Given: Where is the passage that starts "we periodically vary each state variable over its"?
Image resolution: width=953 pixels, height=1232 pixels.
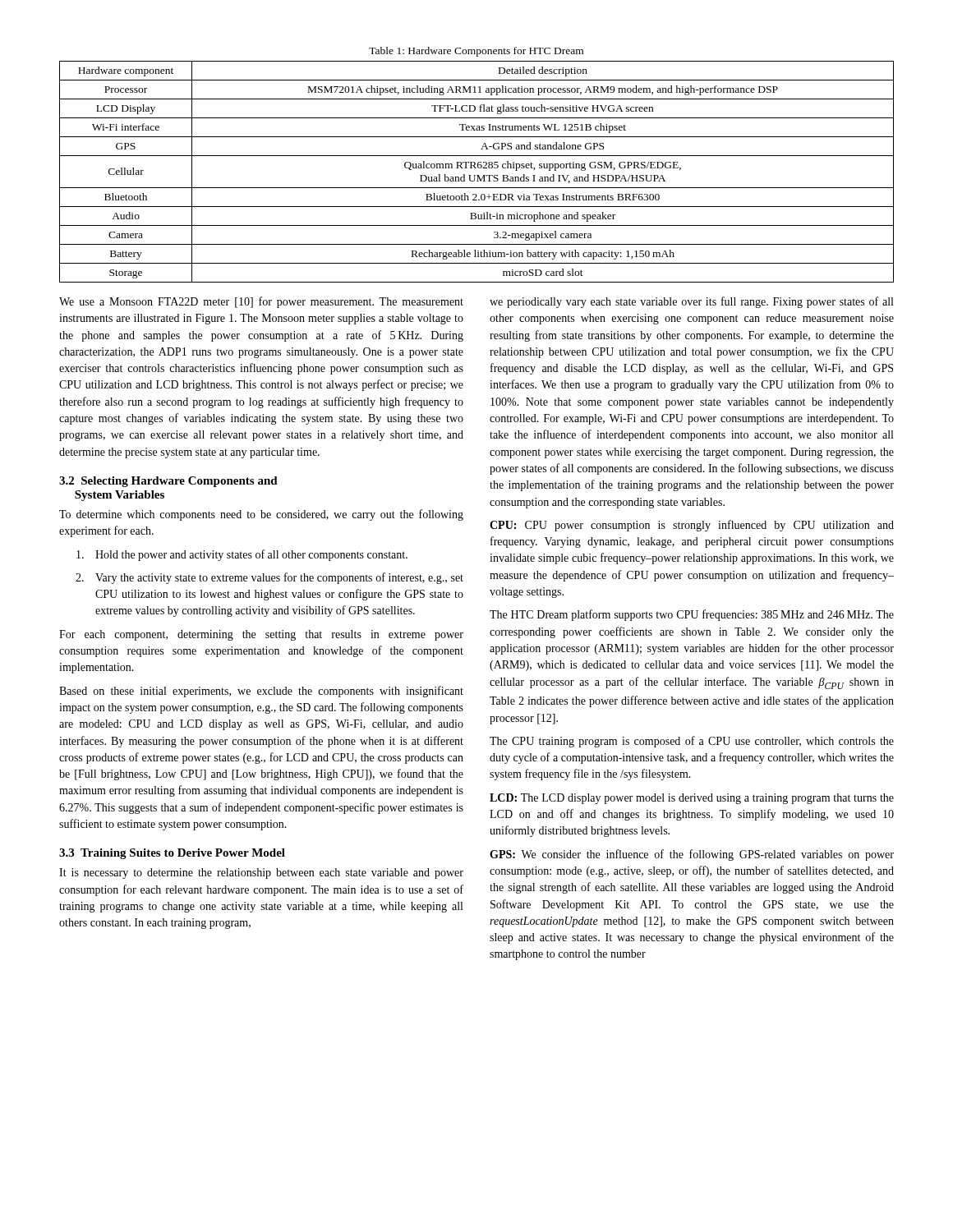Looking at the screenshot, I should (692, 402).
